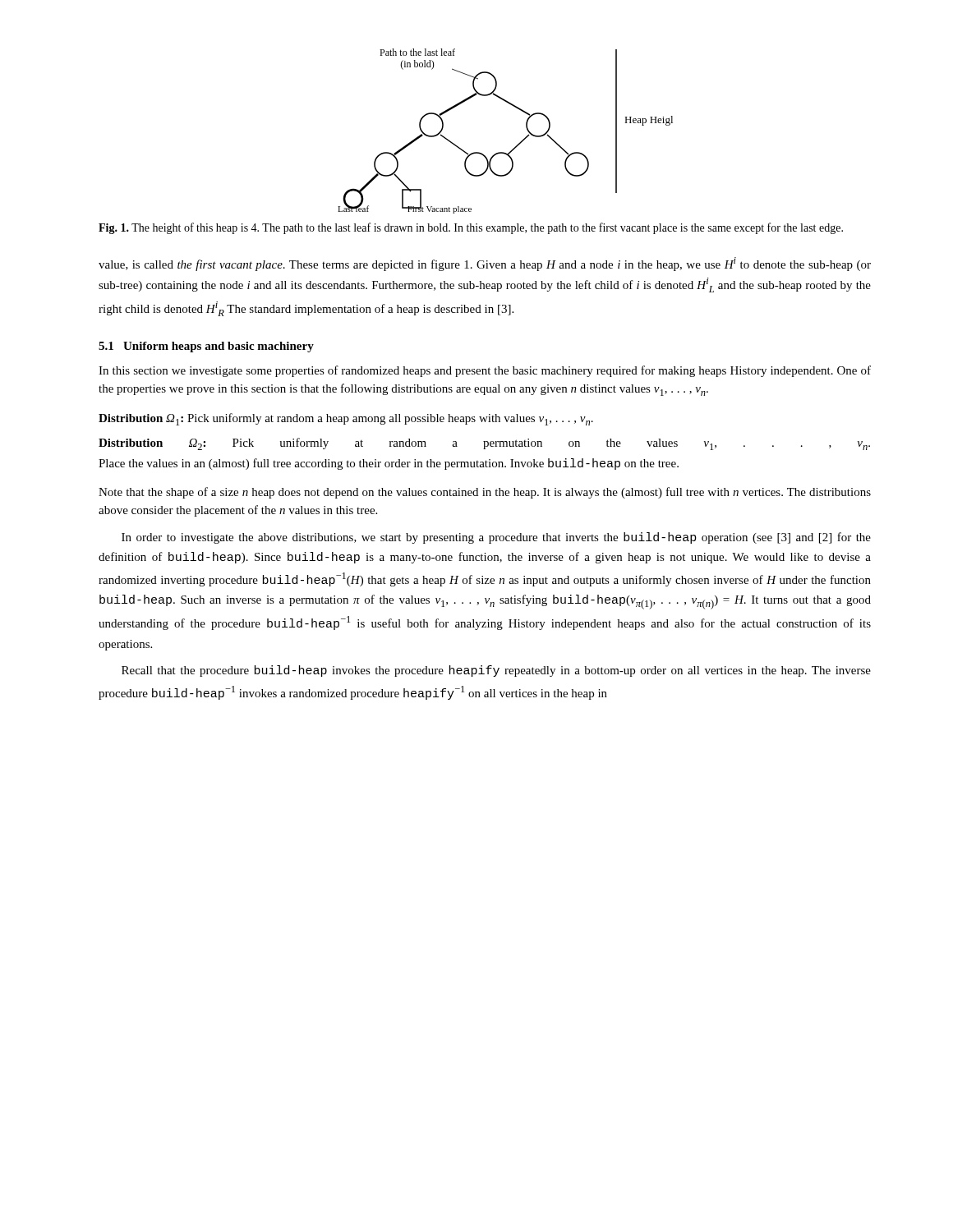Locate the passage starting "Recall that the"

(x=485, y=682)
